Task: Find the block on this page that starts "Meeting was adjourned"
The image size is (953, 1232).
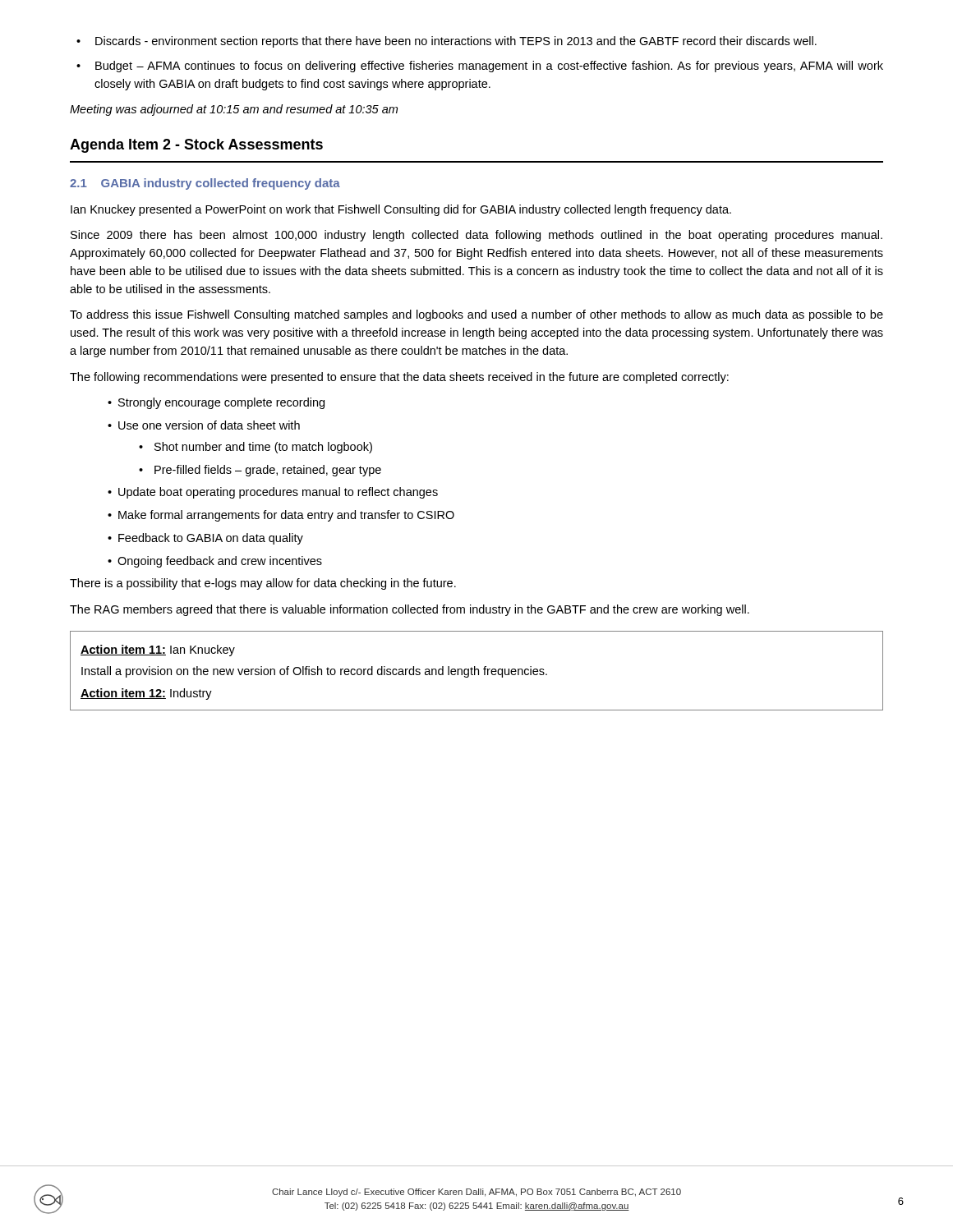Action: [x=234, y=110]
